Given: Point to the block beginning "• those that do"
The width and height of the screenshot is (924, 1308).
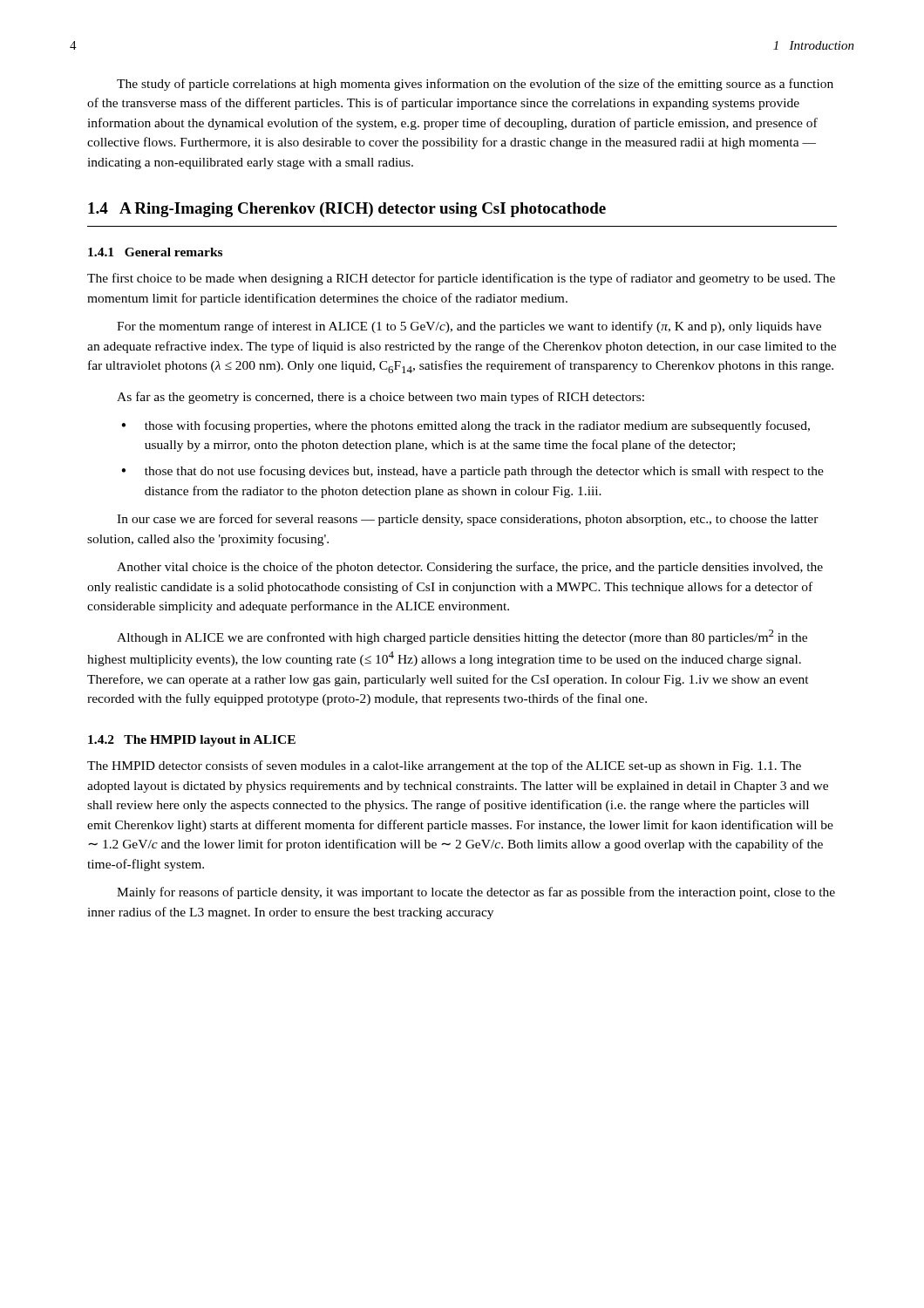Looking at the screenshot, I should [479, 481].
